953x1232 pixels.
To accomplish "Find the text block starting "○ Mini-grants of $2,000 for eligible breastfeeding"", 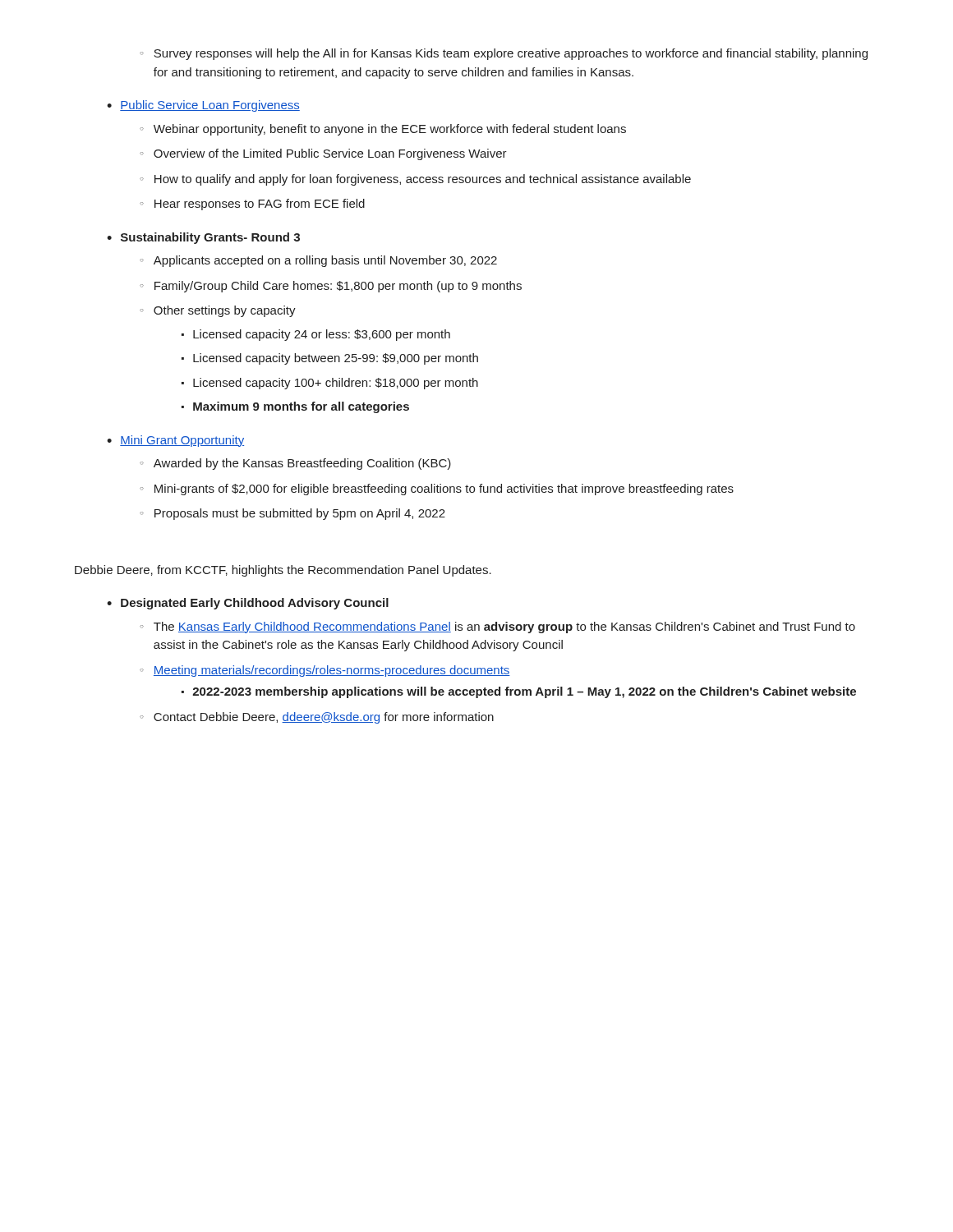I will [437, 488].
